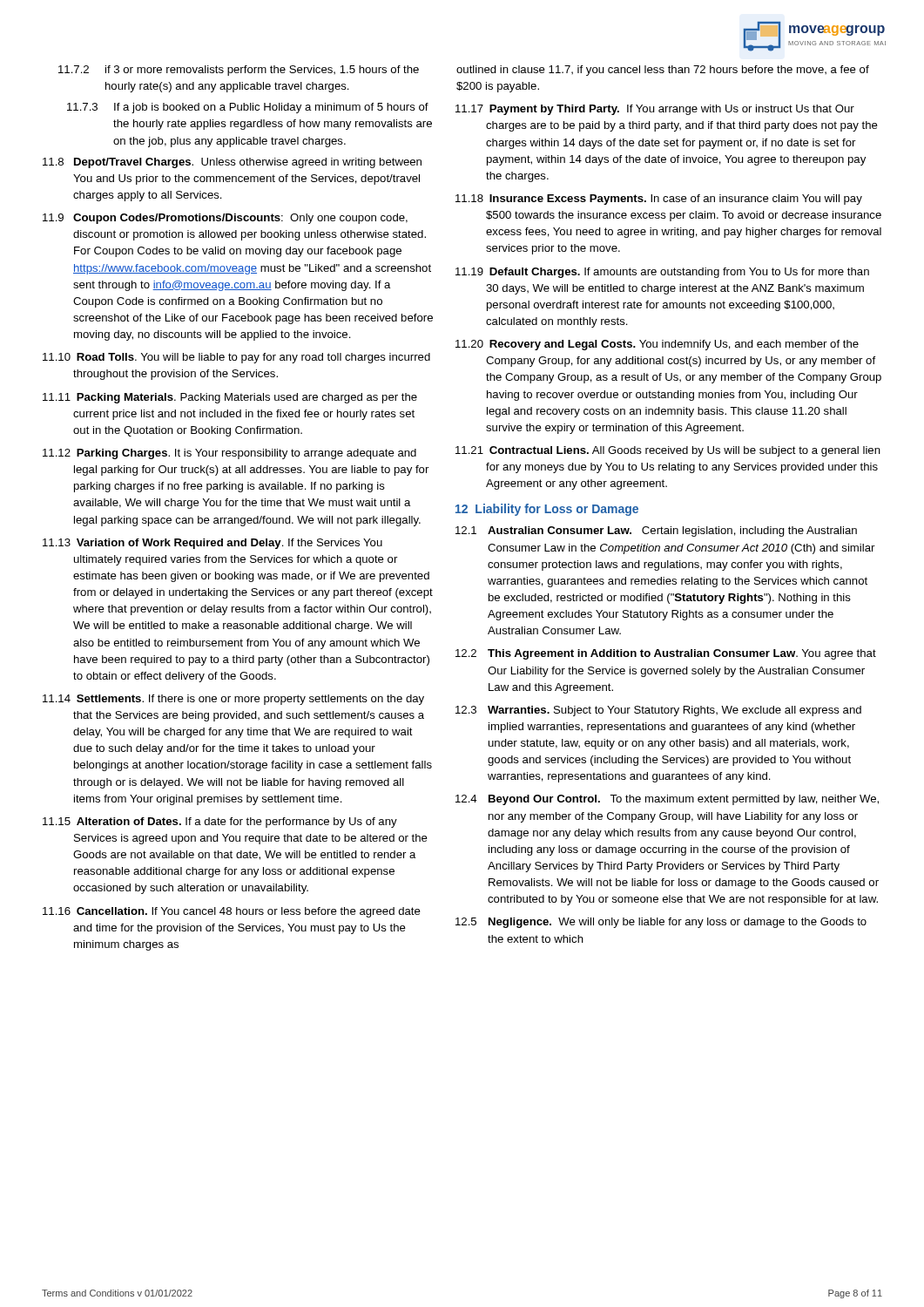Select the list item that says "11.7.2 if 3 or"
924x1307 pixels.
tap(238, 78)
